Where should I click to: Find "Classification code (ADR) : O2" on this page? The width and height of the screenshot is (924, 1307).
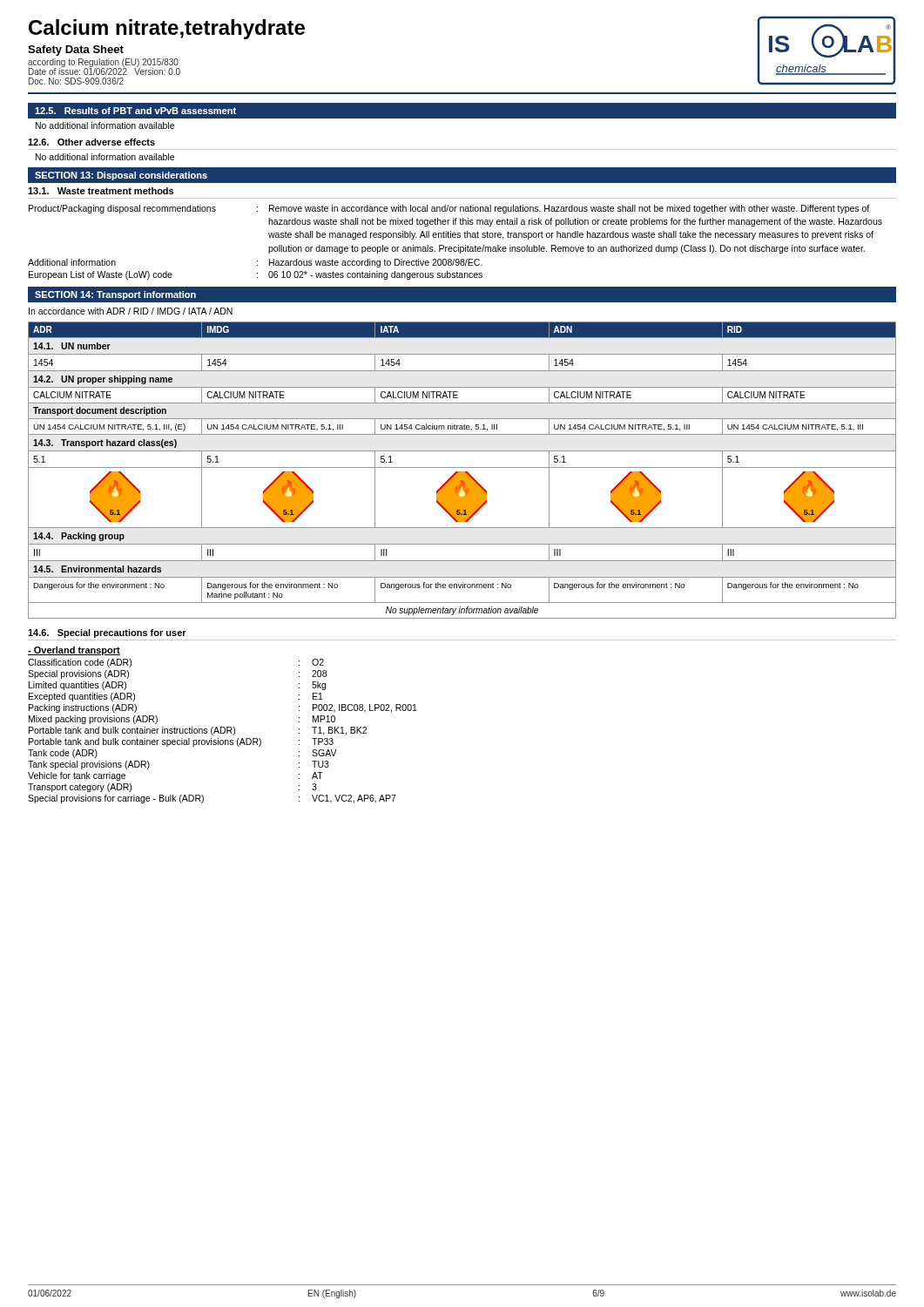68,663
